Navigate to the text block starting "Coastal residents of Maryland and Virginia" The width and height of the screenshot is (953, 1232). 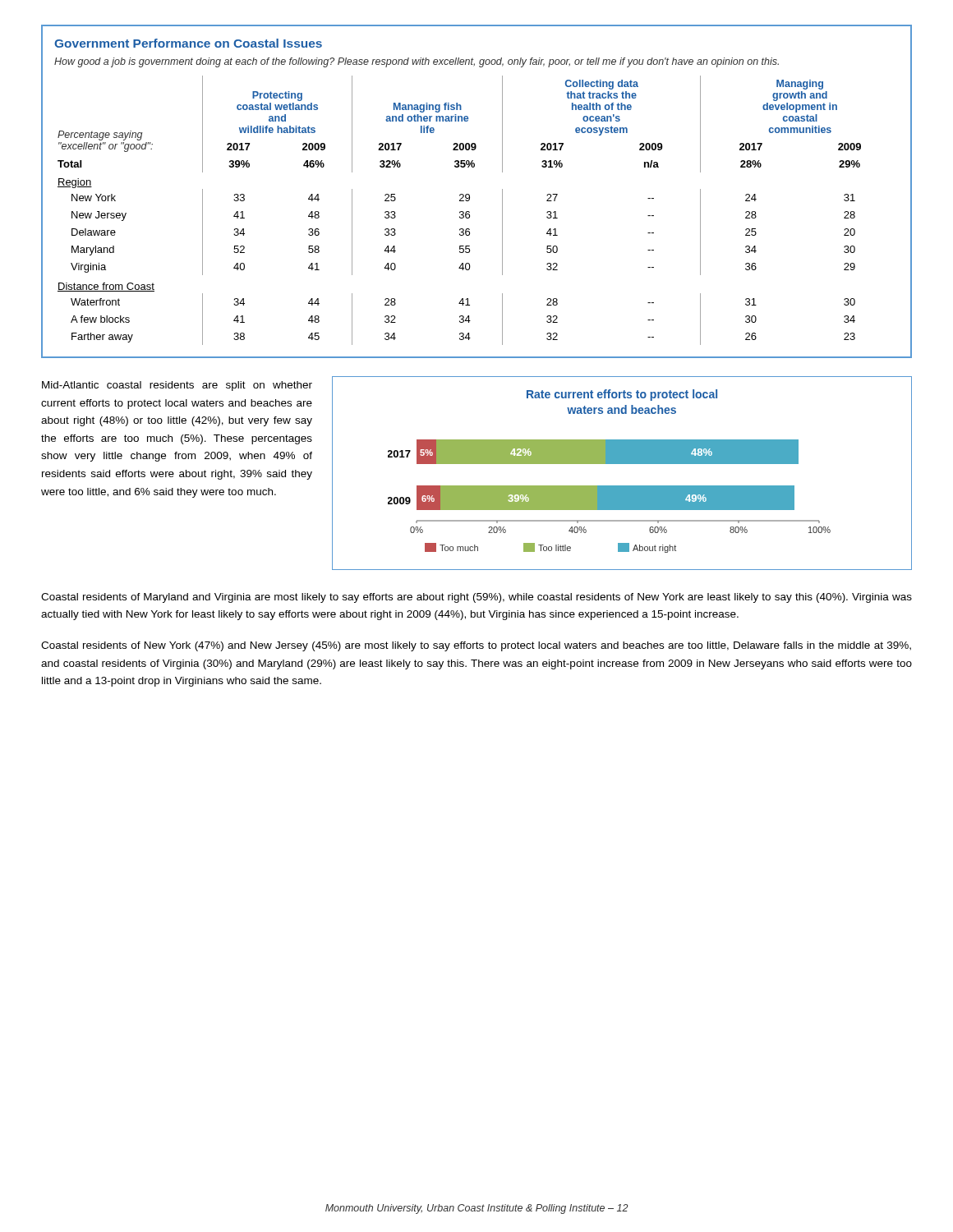[x=476, y=605]
